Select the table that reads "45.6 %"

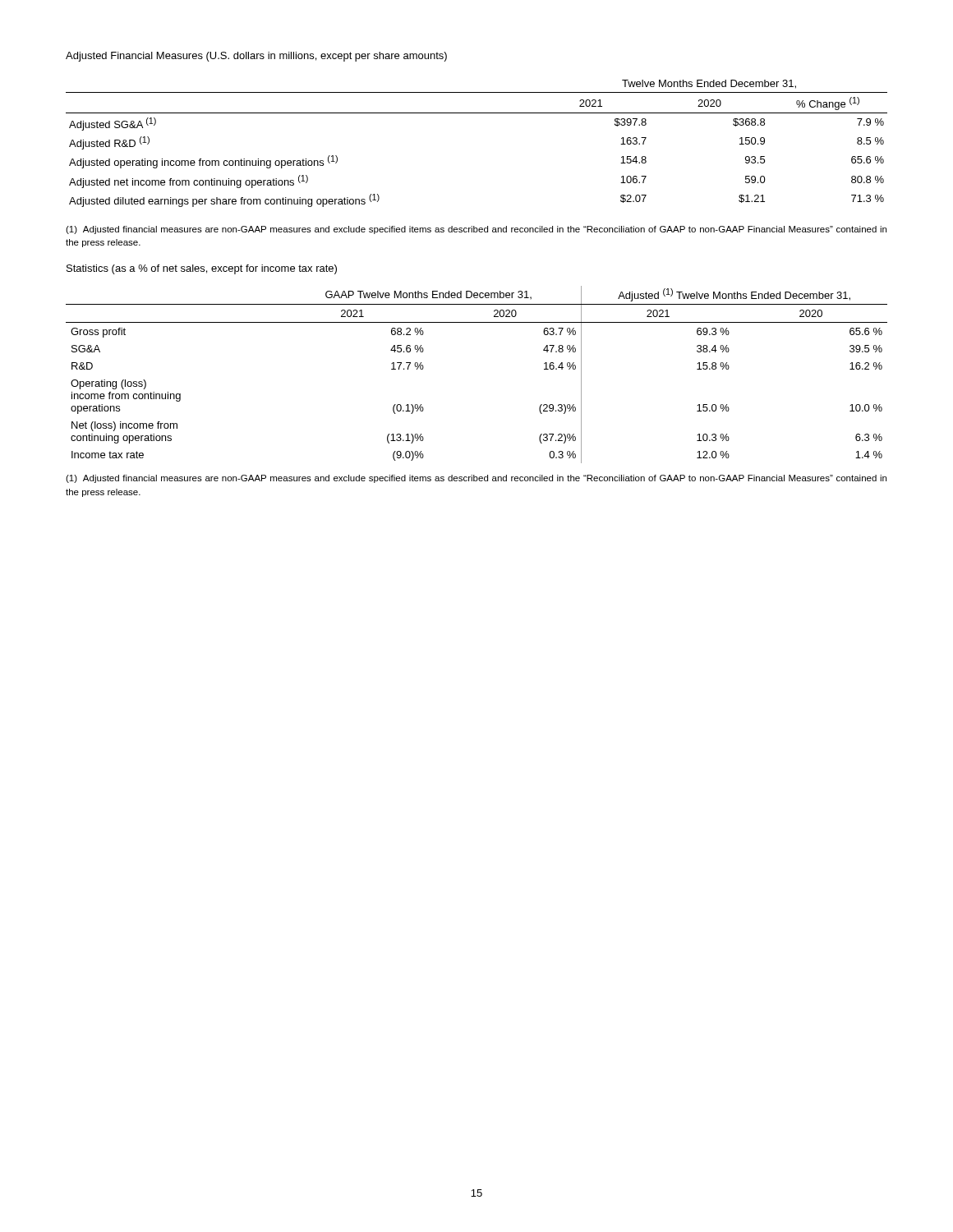pos(476,375)
